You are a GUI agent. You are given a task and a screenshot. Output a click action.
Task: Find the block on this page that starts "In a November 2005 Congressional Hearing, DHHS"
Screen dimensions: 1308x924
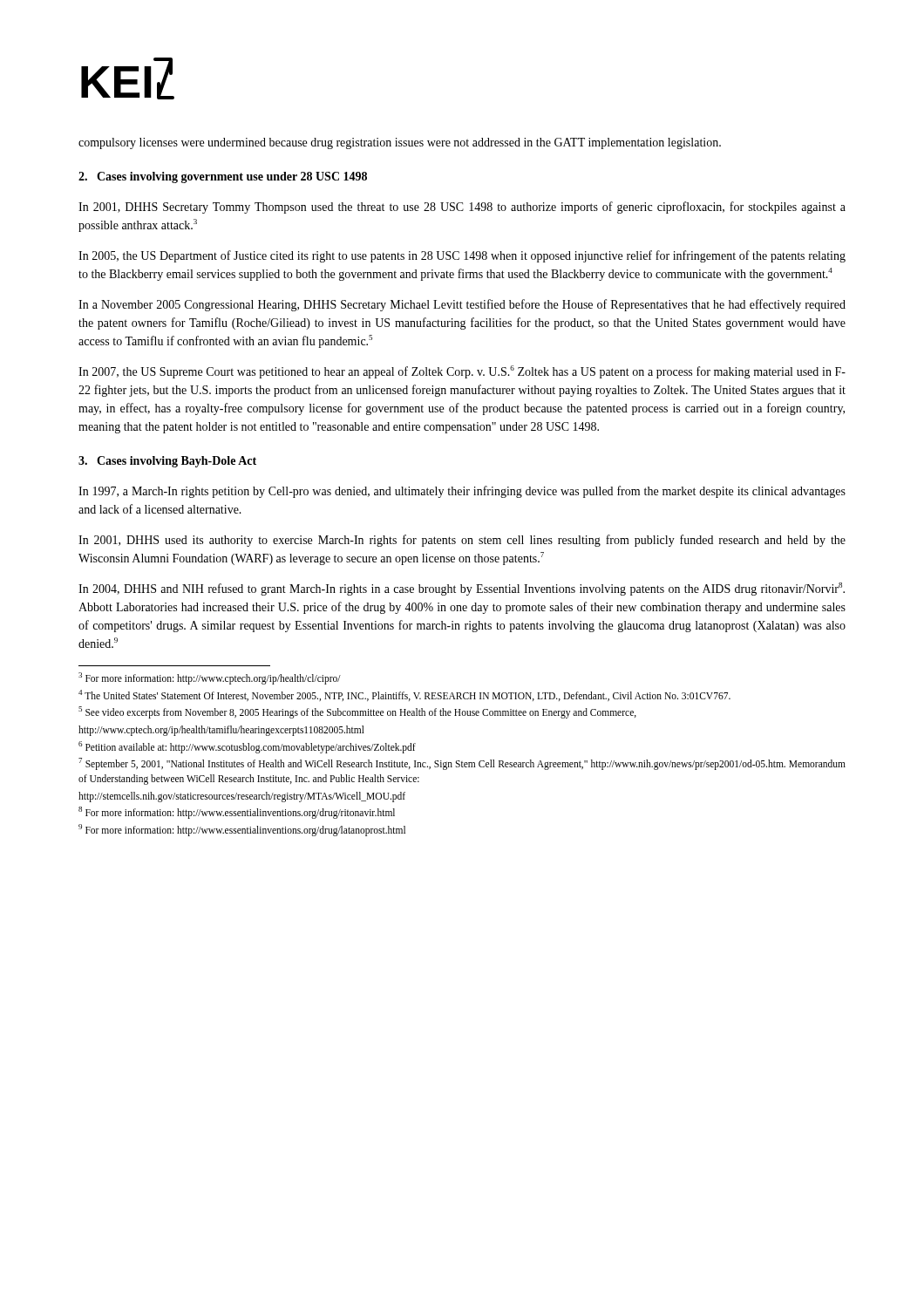click(x=462, y=323)
